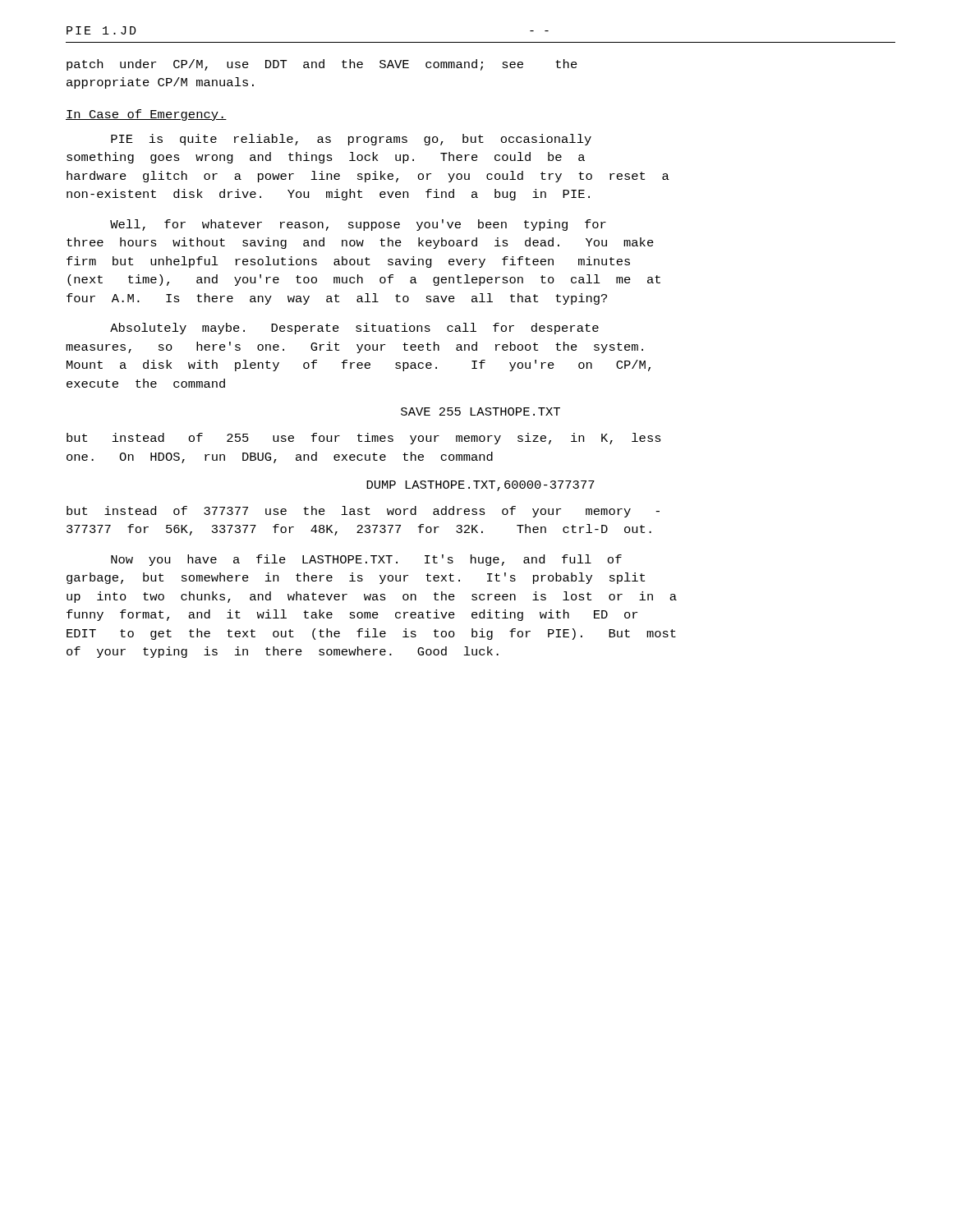
Task: Select the element starting "DUMP LASTHOPE.TXT,60000-377377"
Action: [x=480, y=485]
